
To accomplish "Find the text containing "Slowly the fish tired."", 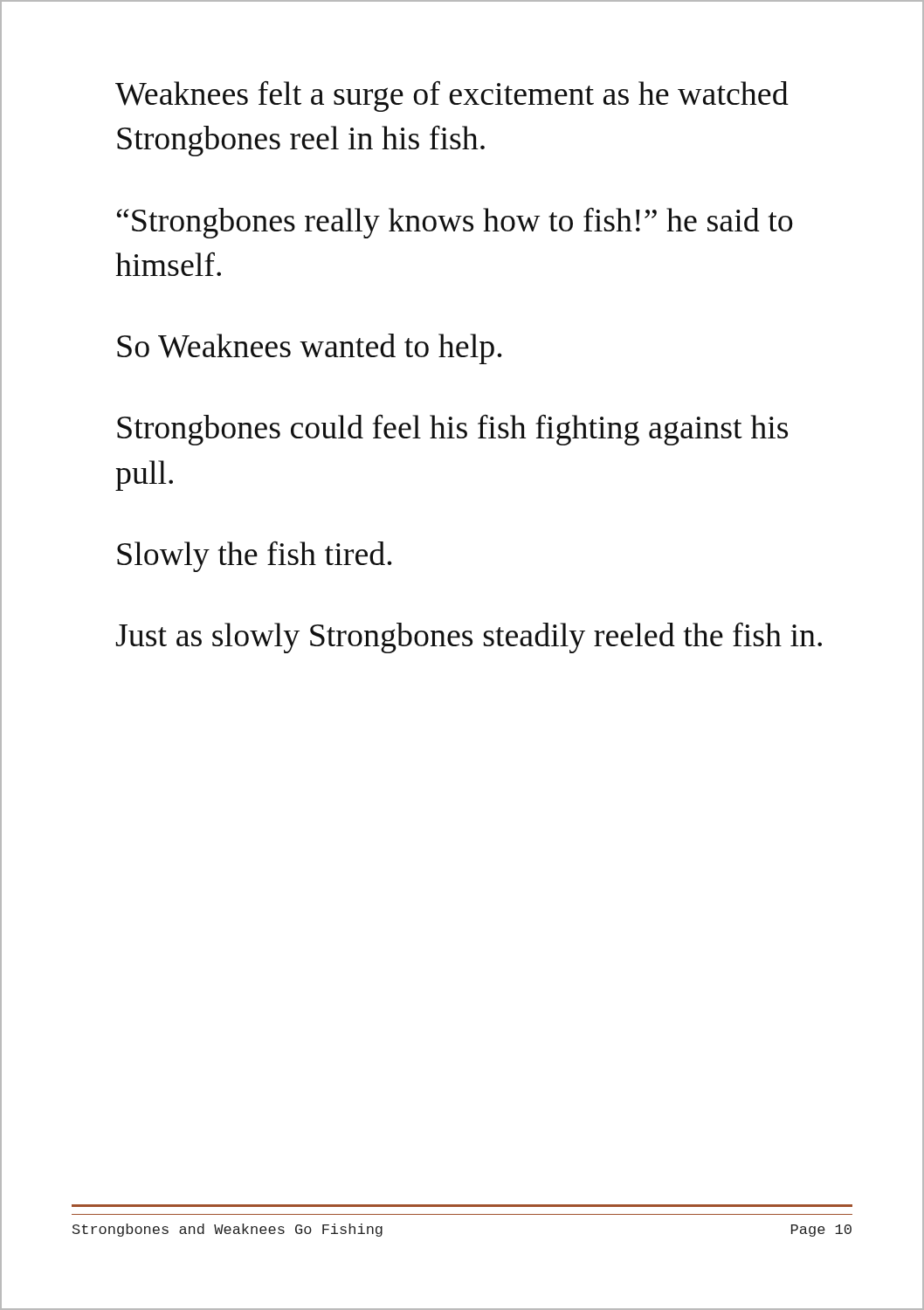I will (x=255, y=554).
